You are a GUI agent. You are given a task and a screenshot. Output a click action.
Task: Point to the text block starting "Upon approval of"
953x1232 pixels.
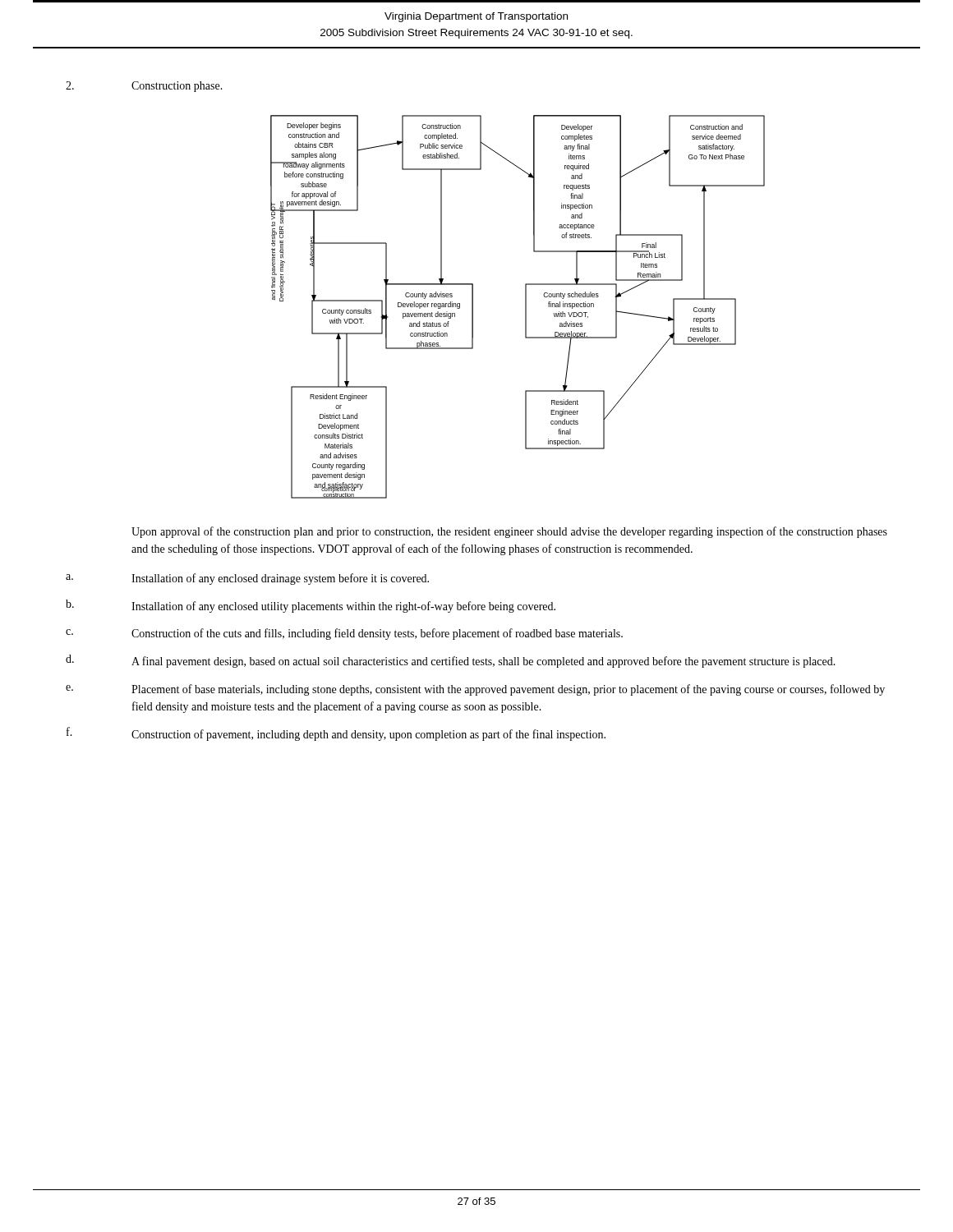pyautogui.click(x=509, y=540)
